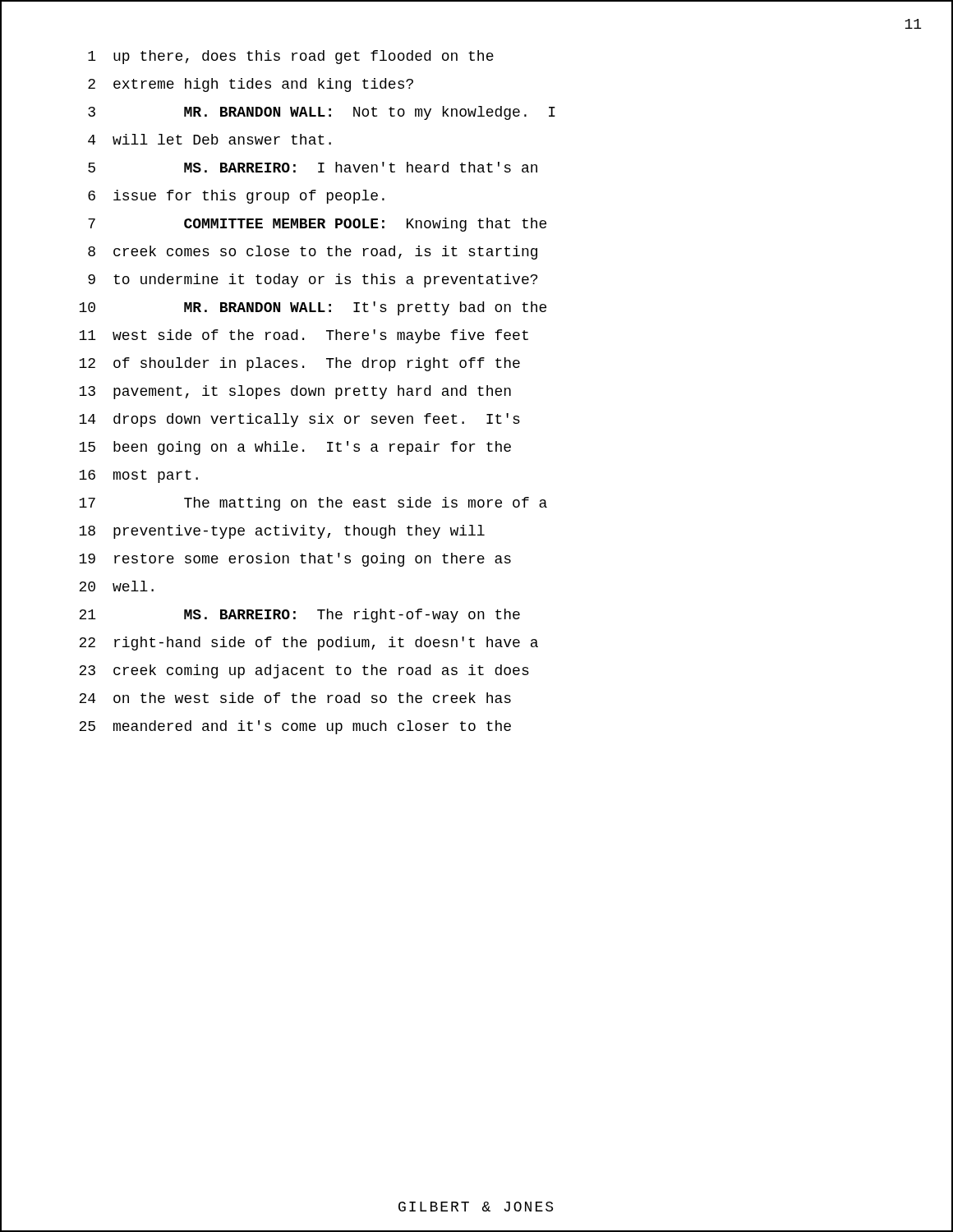This screenshot has height=1232, width=953.
Task: Select the list item that says "7 COMMITTEE MEMBER POOLE:"
Action: pos(485,224)
